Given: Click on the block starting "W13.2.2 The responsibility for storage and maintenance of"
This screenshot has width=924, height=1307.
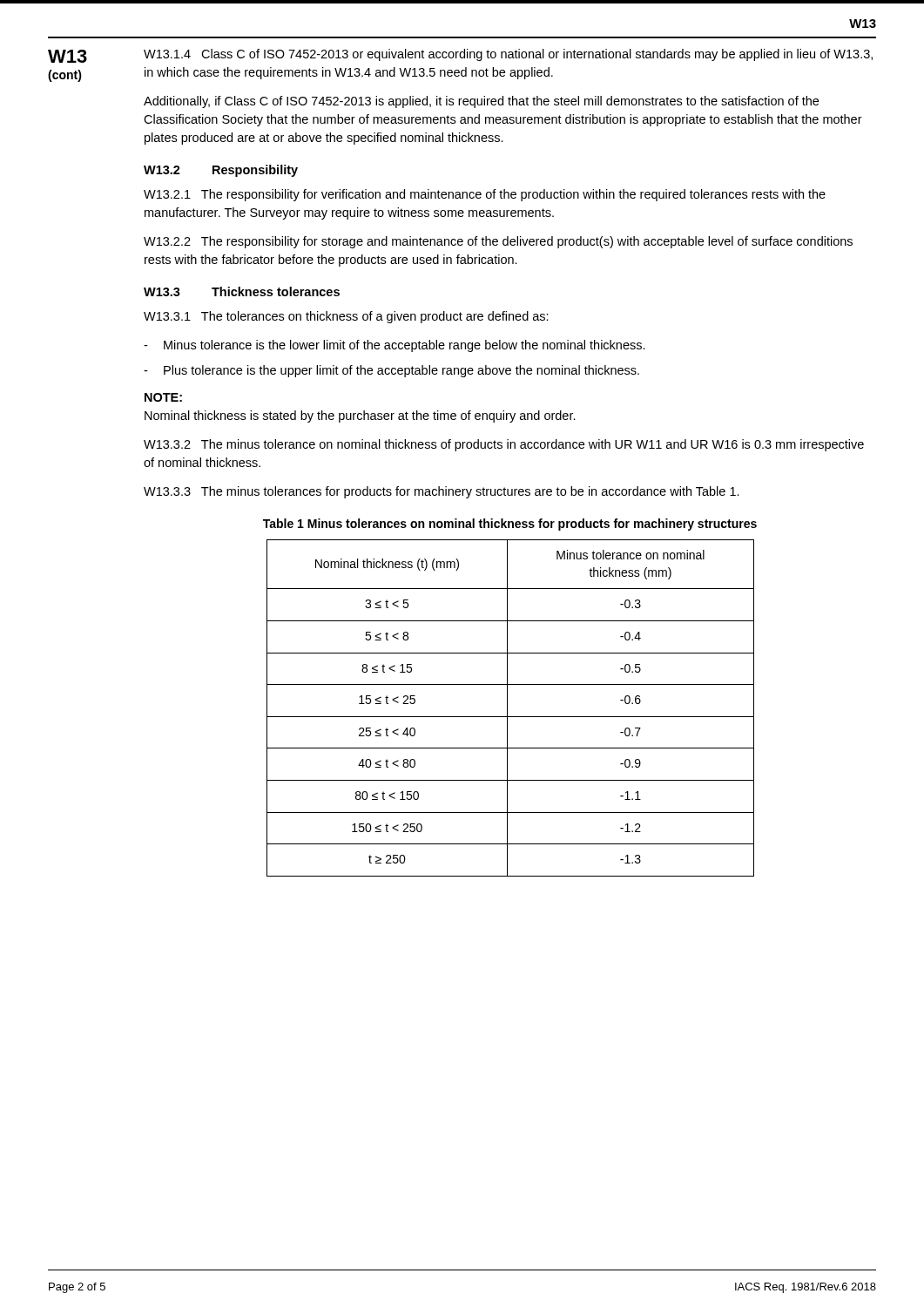Looking at the screenshot, I should click(x=510, y=251).
